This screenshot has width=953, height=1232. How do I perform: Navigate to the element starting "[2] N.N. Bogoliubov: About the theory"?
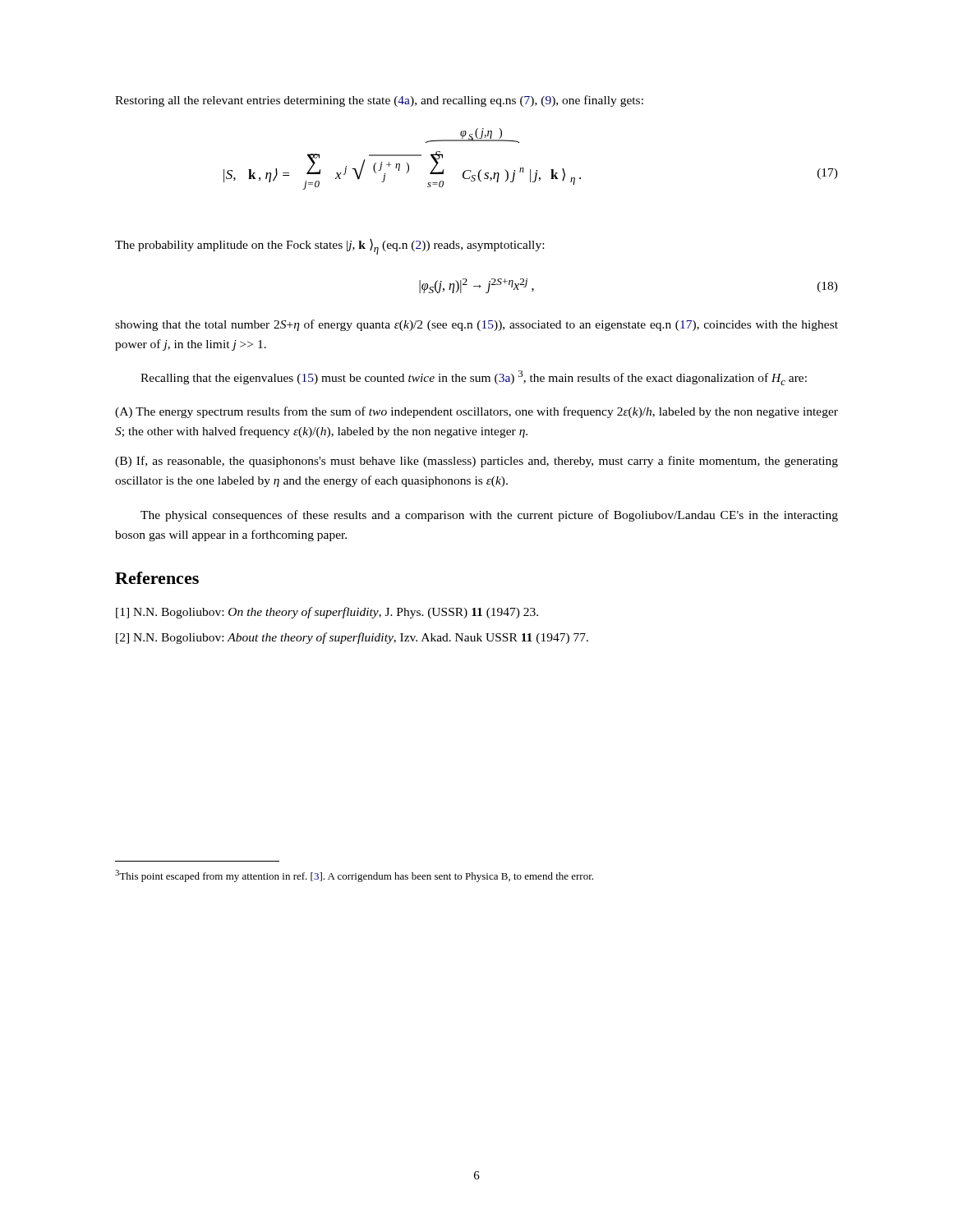(352, 637)
